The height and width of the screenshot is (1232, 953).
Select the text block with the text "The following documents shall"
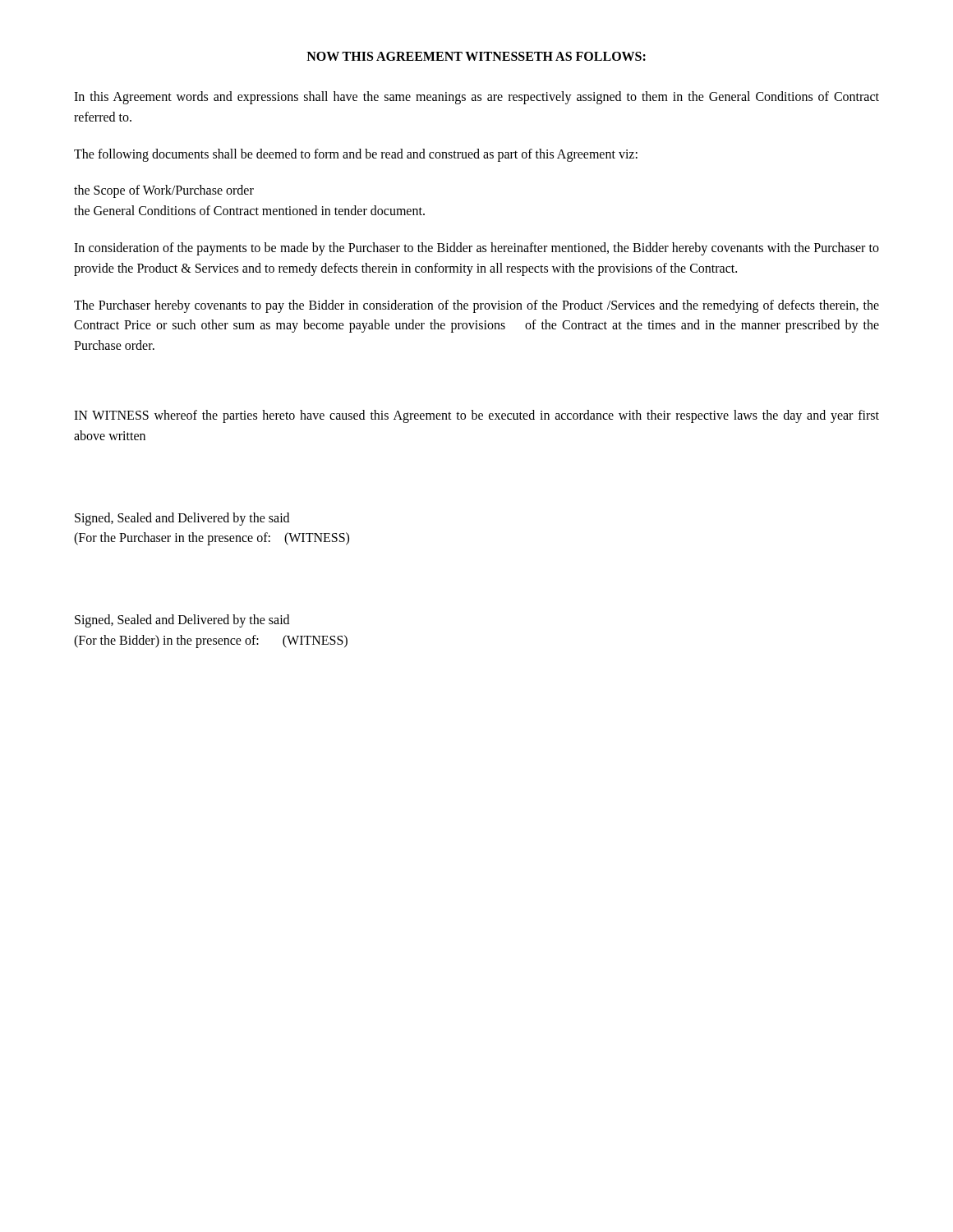point(356,154)
